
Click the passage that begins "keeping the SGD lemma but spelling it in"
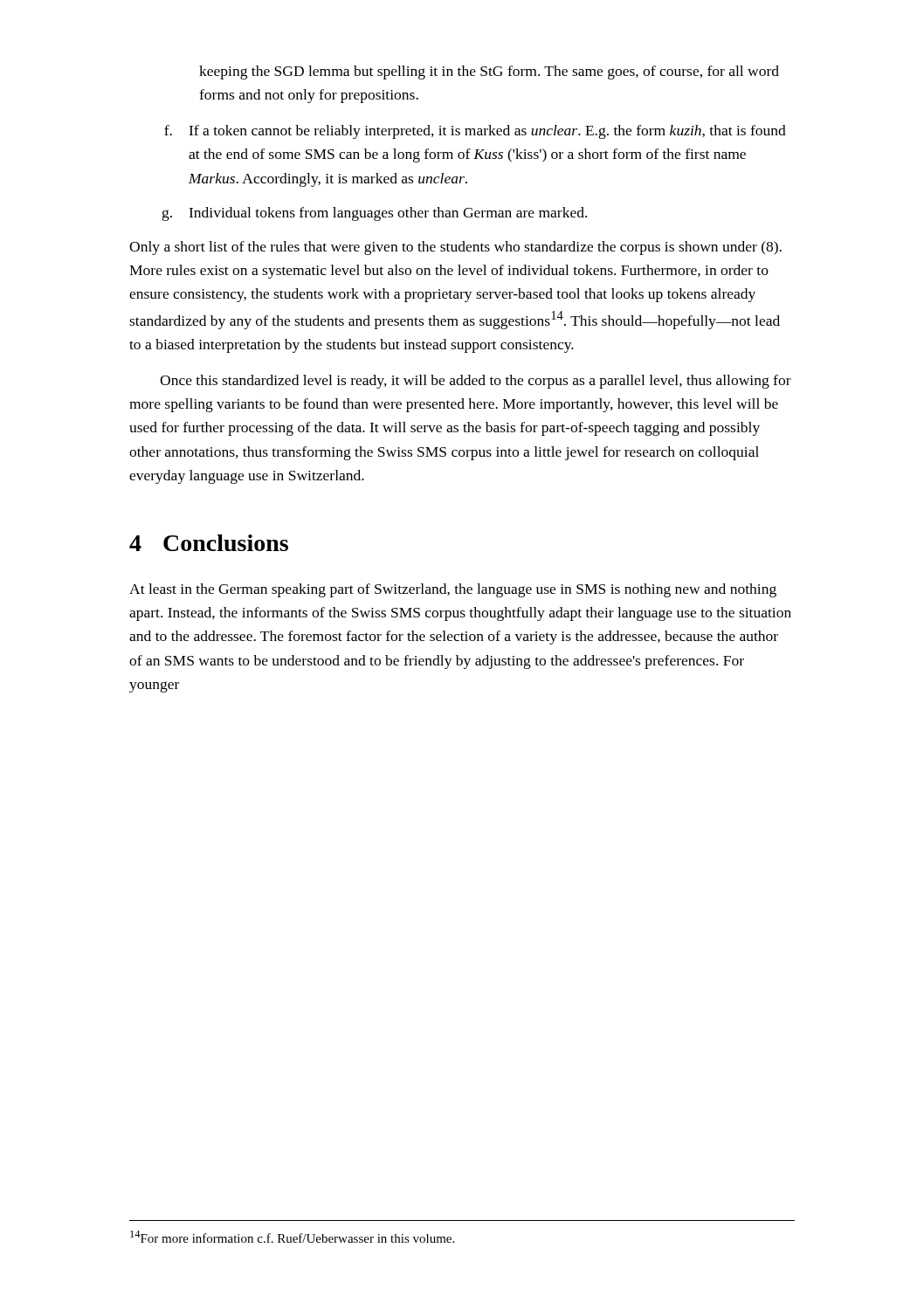[x=489, y=83]
